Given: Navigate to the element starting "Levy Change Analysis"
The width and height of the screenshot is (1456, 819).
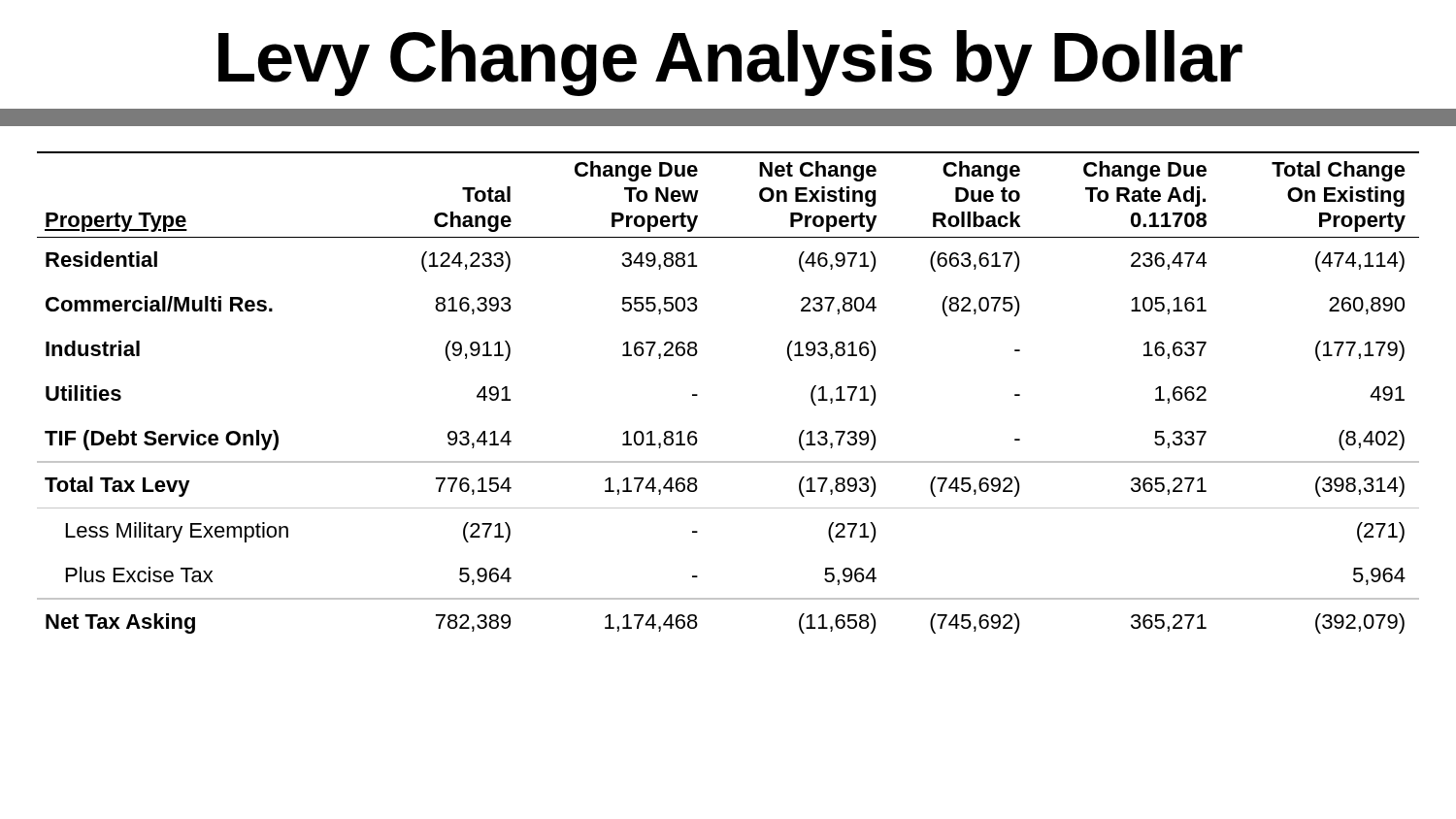Looking at the screenshot, I should pyautogui.click(x=728, y=57).
